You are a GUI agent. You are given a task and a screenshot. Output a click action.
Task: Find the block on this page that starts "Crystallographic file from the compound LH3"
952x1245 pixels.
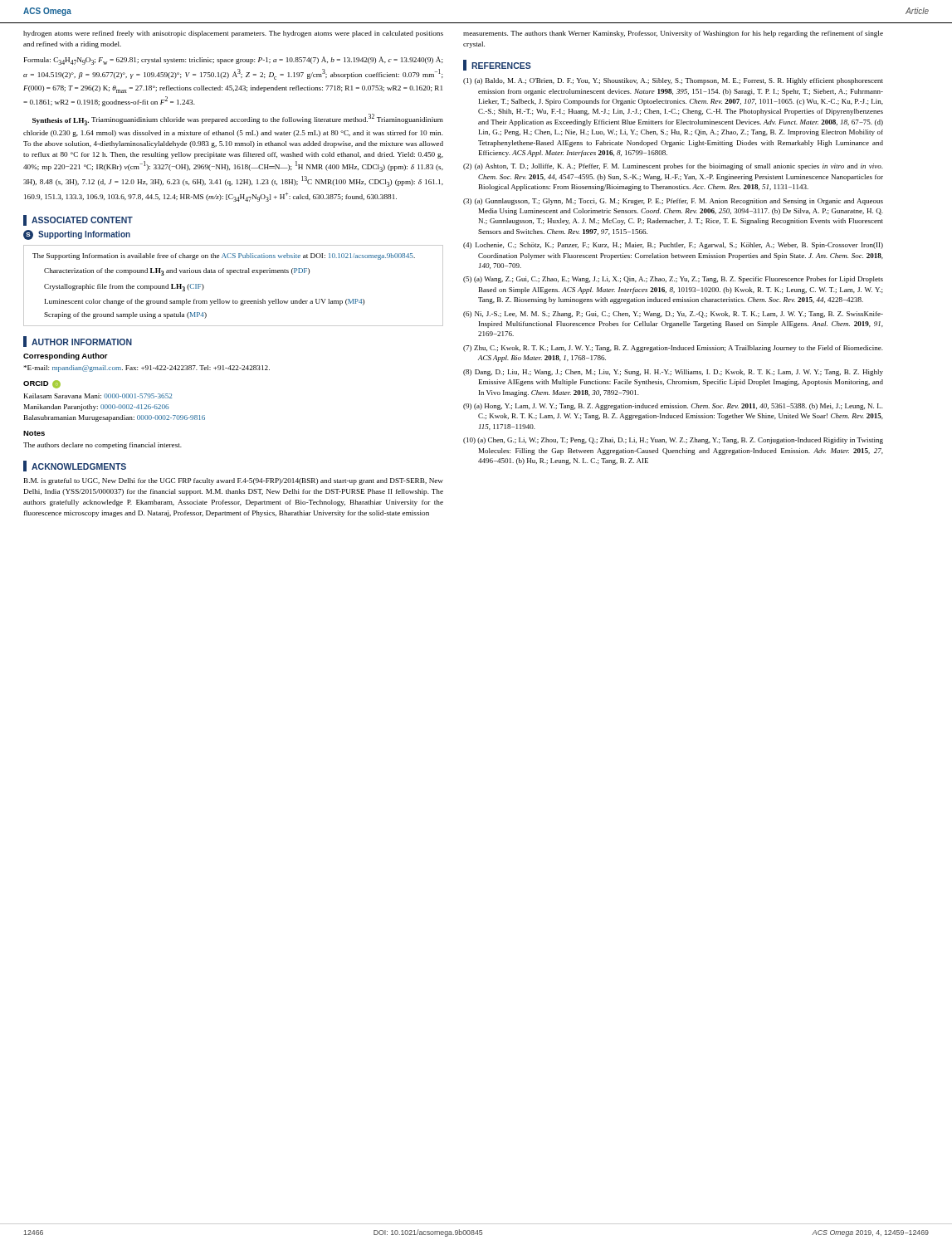click(124, 287)
